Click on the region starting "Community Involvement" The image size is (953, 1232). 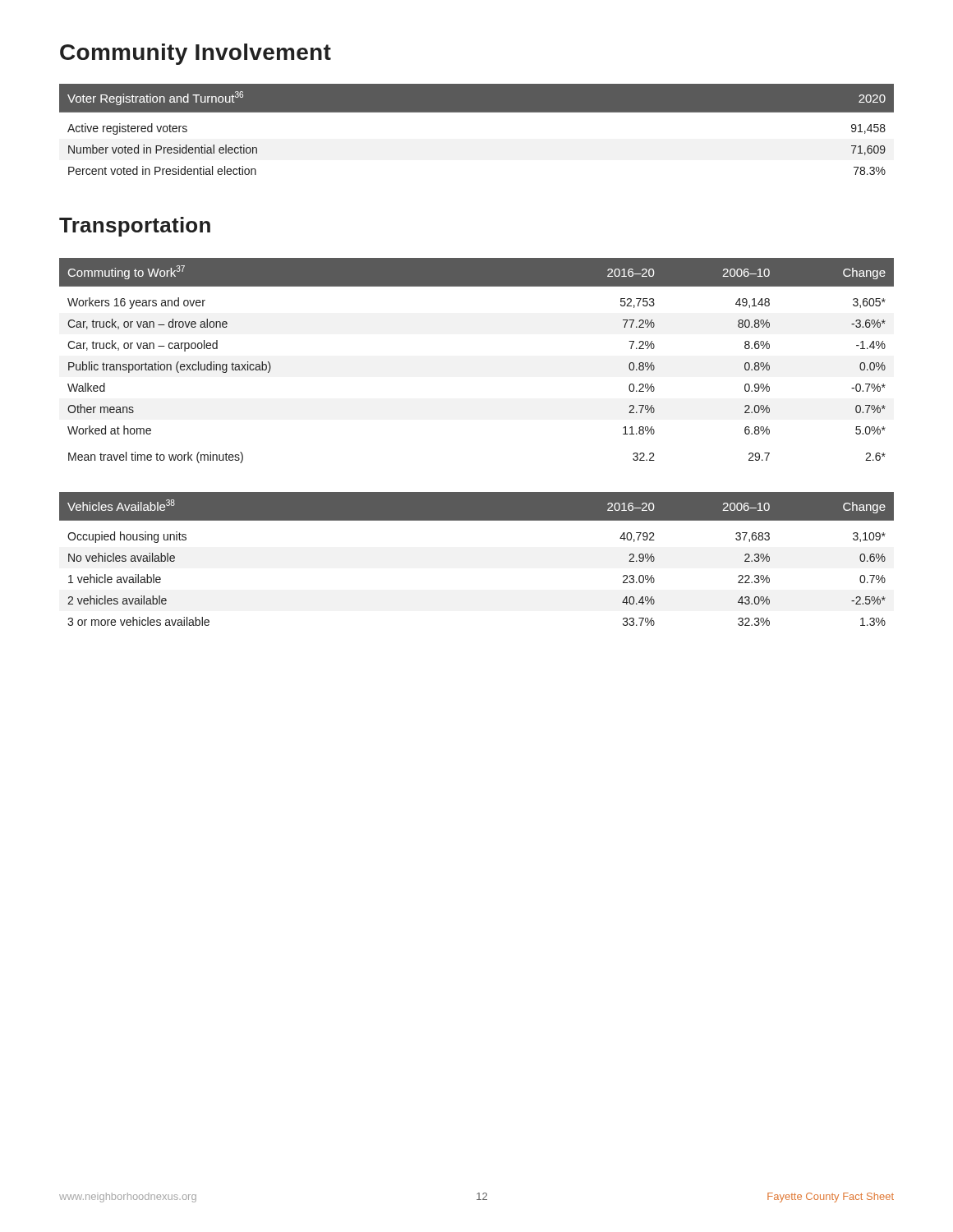(x=195, y=52)
